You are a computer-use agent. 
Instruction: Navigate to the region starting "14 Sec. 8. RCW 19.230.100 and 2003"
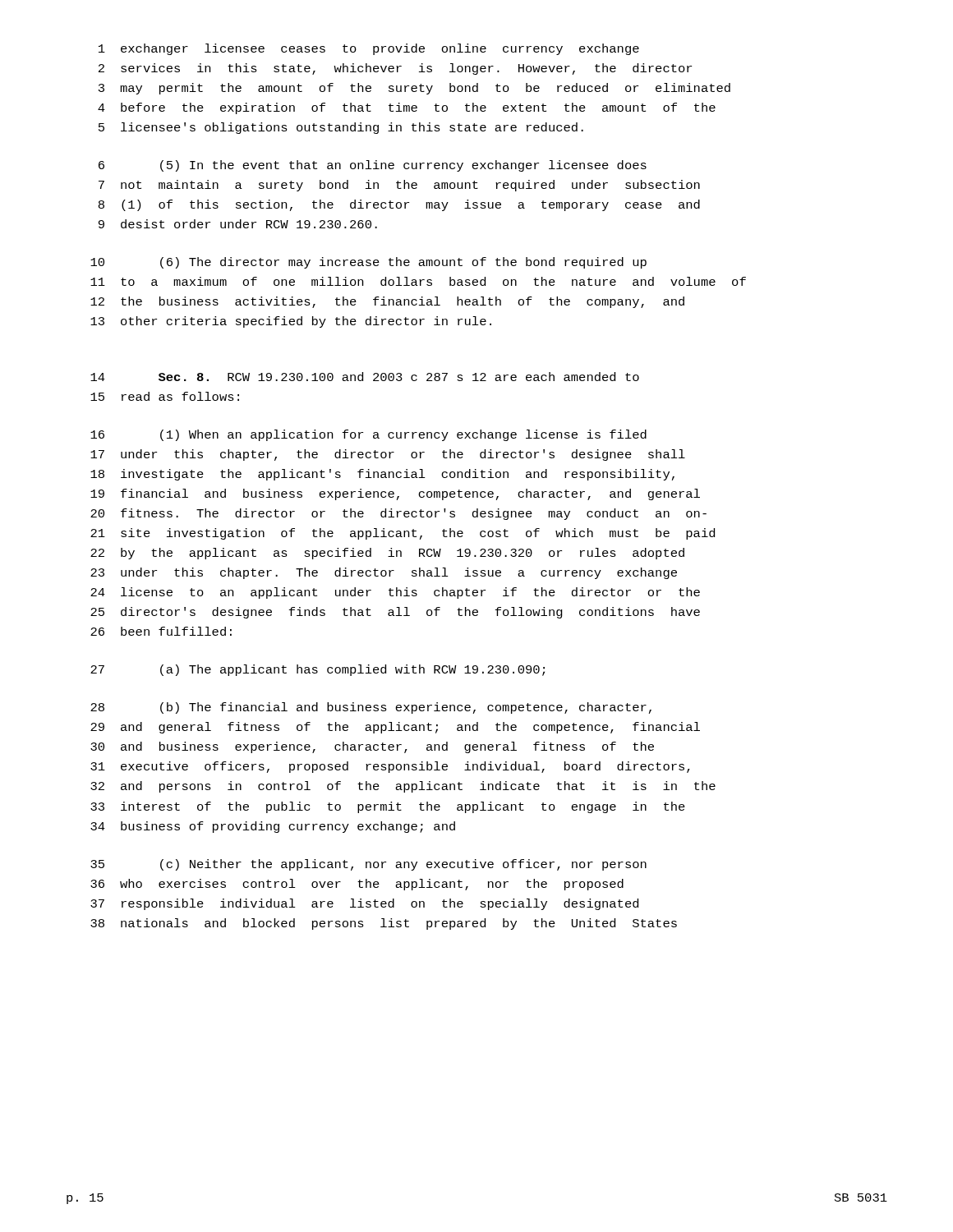[476, 388]
